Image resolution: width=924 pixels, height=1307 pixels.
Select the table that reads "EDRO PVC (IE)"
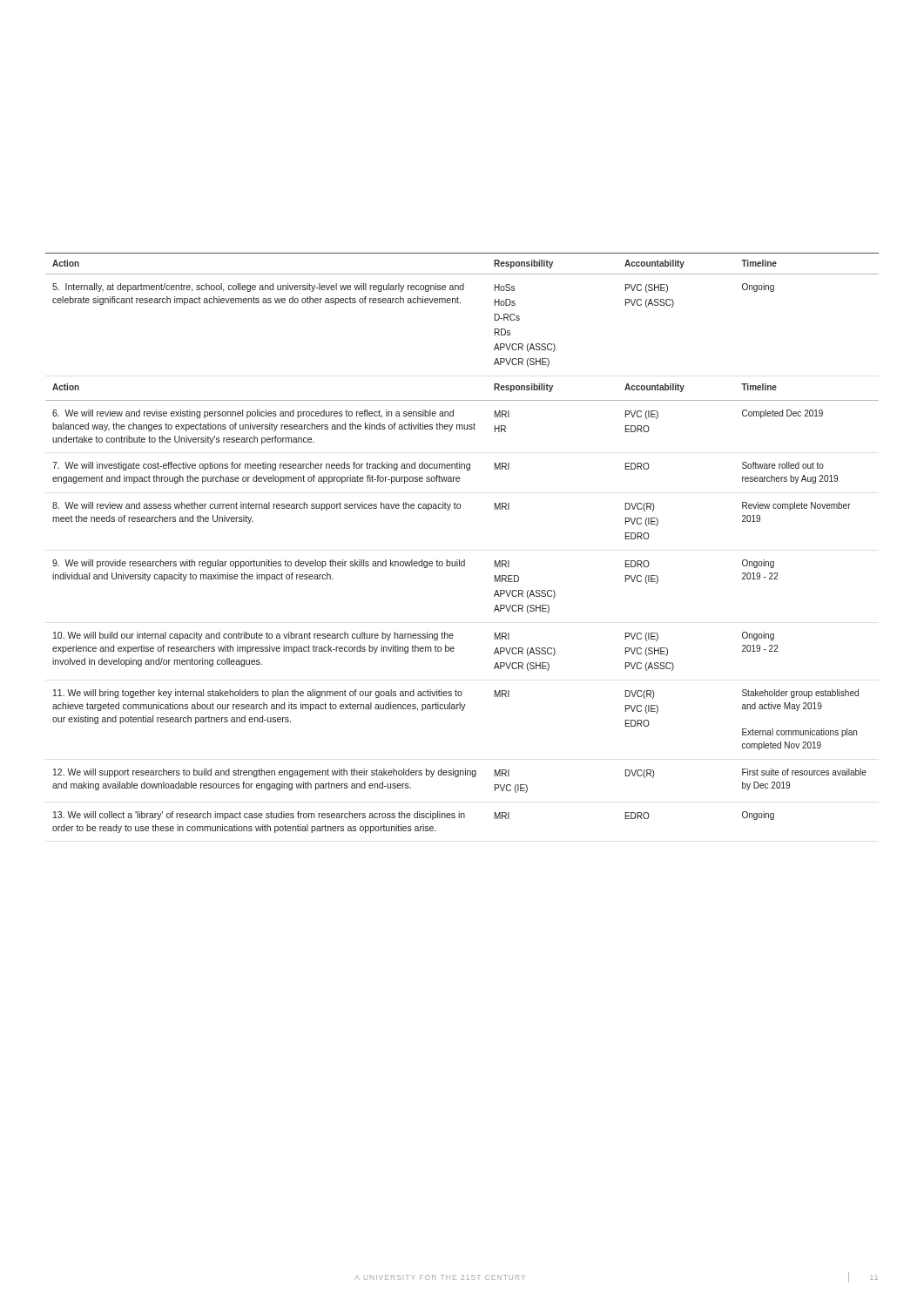462,547
